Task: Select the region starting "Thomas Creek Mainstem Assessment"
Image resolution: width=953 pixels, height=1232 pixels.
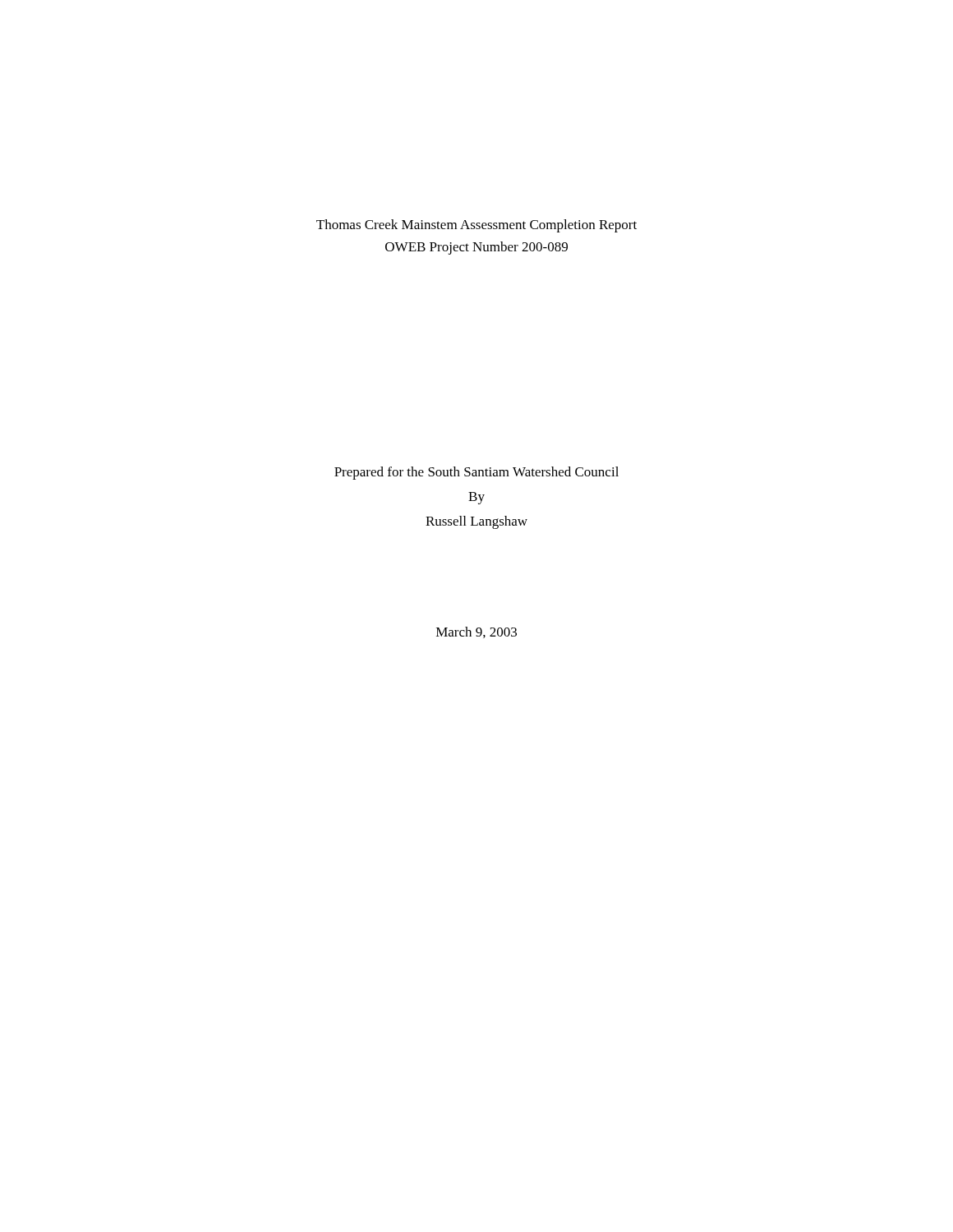Action: tap(476, 236)
